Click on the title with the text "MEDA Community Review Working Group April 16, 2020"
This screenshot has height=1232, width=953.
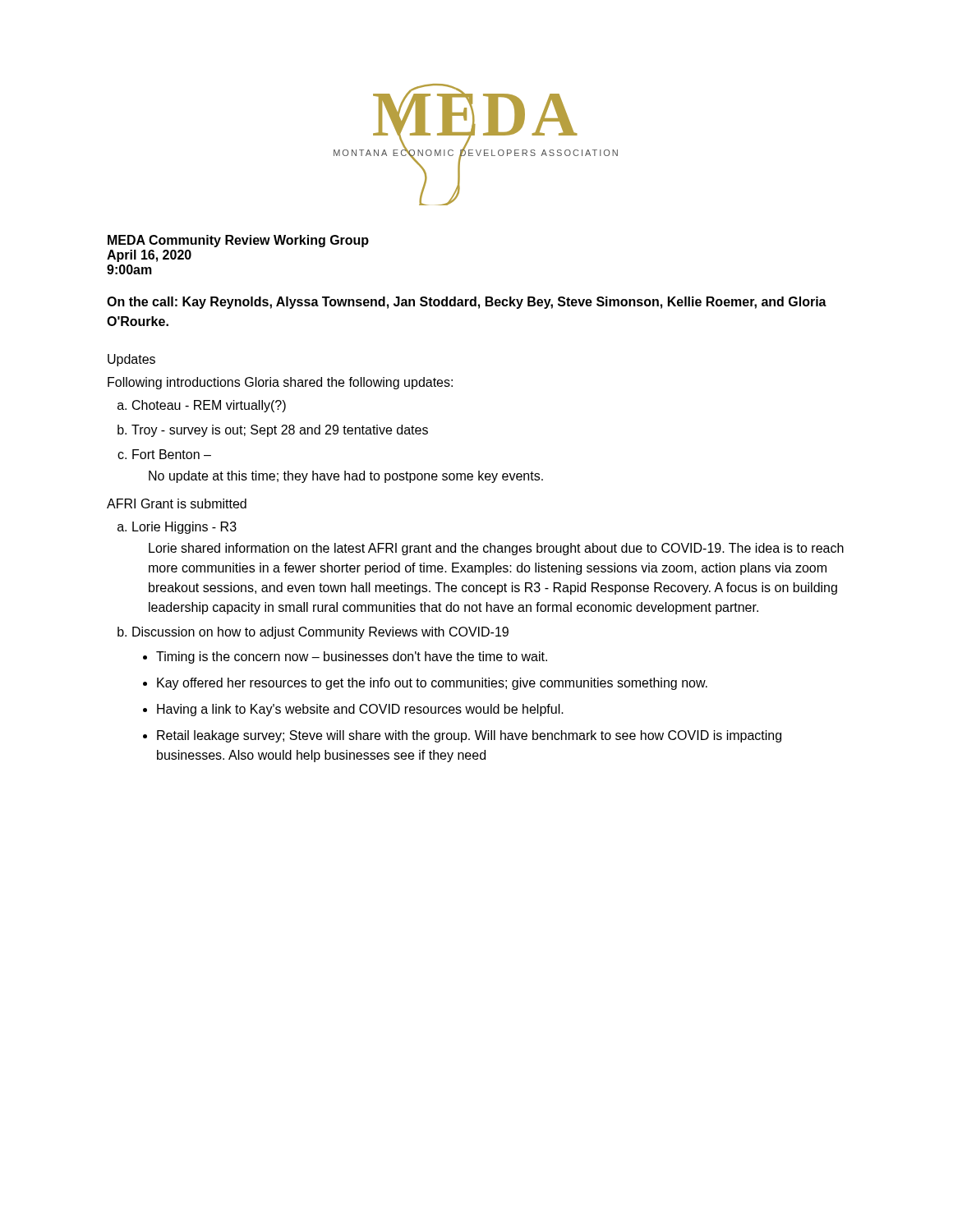pos(238,241)
